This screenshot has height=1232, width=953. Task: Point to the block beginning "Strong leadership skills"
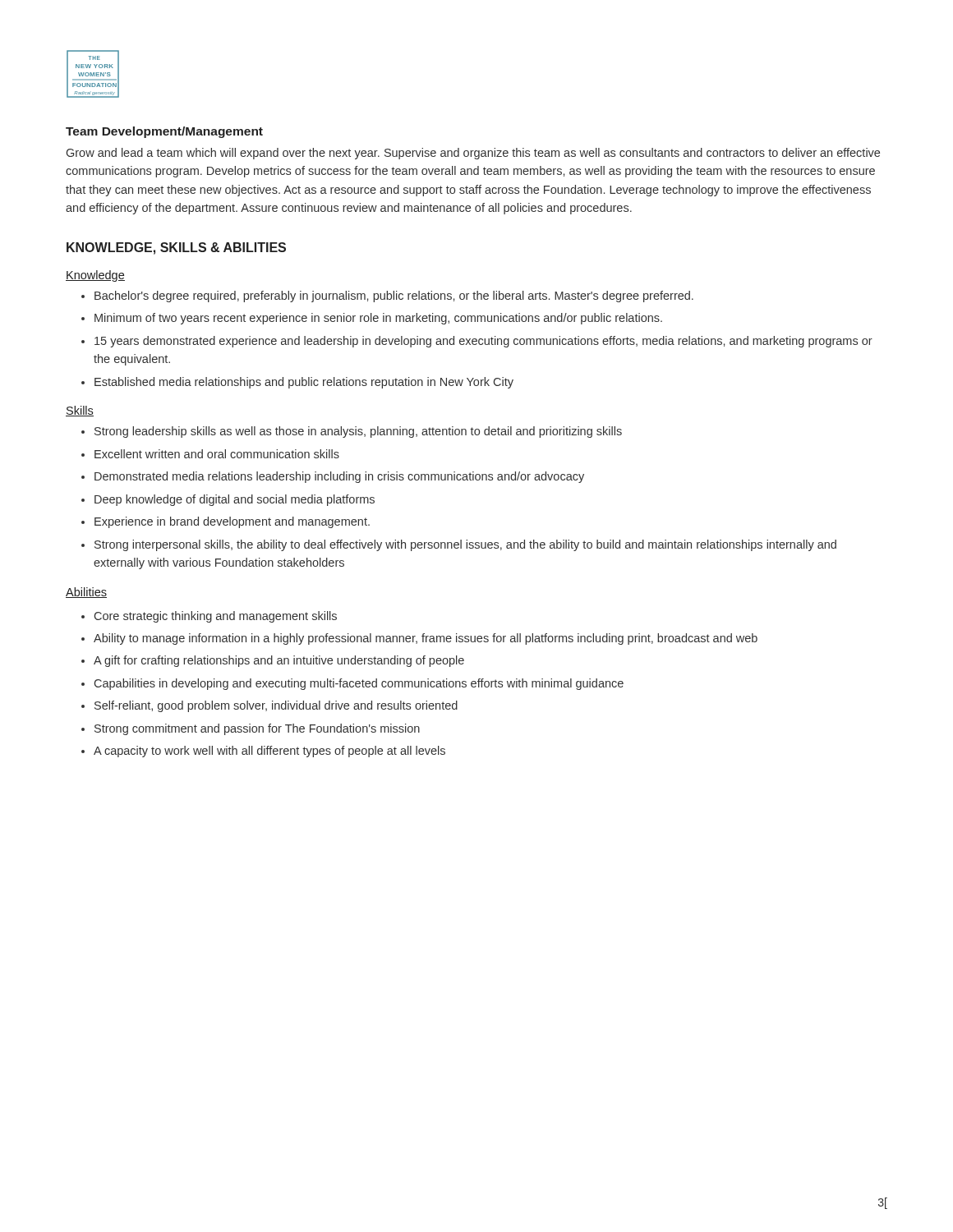[x=358, y=431]
